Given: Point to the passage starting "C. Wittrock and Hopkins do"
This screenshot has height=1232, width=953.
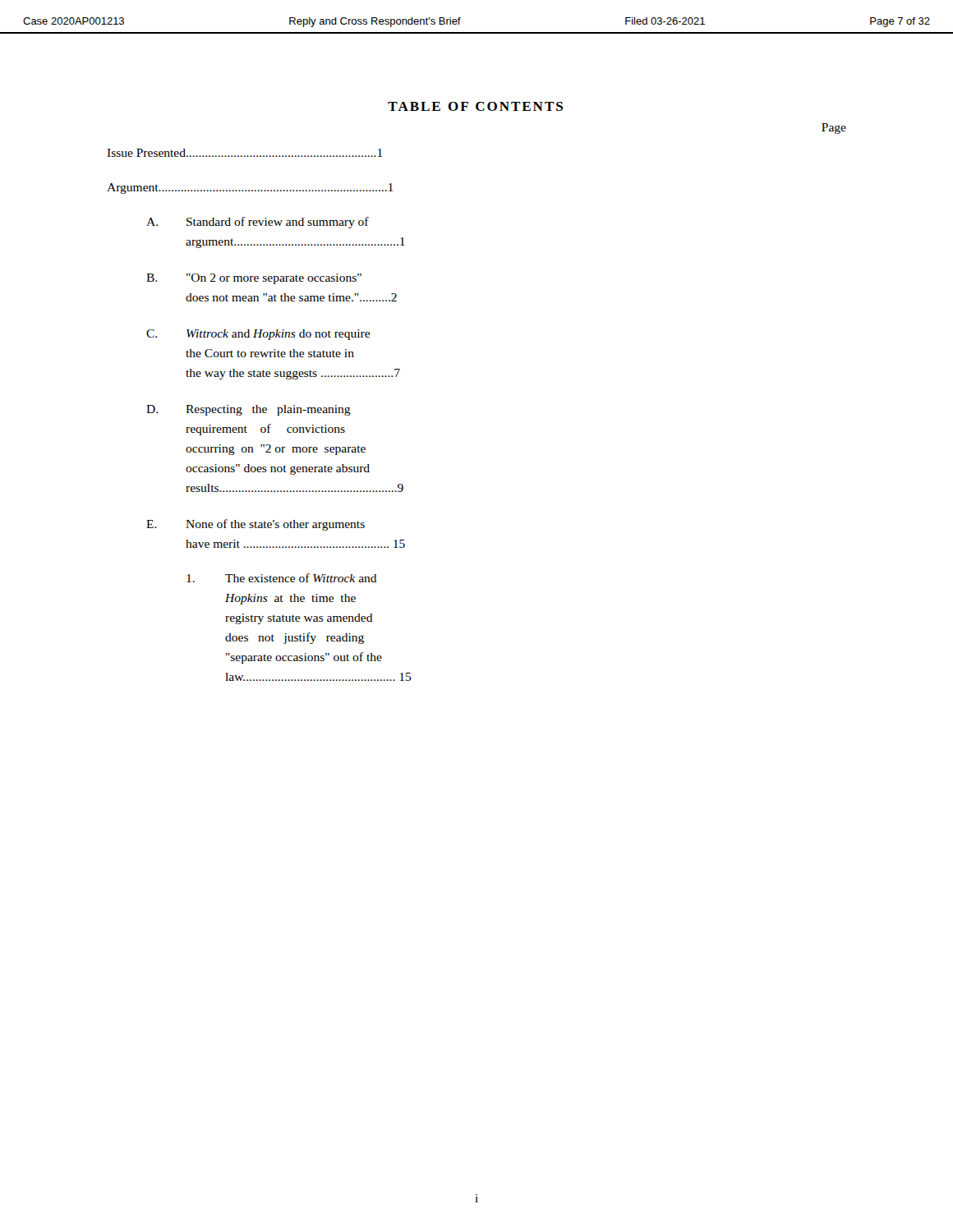Looking at the screenshot, I should click(x=258, y=335).
